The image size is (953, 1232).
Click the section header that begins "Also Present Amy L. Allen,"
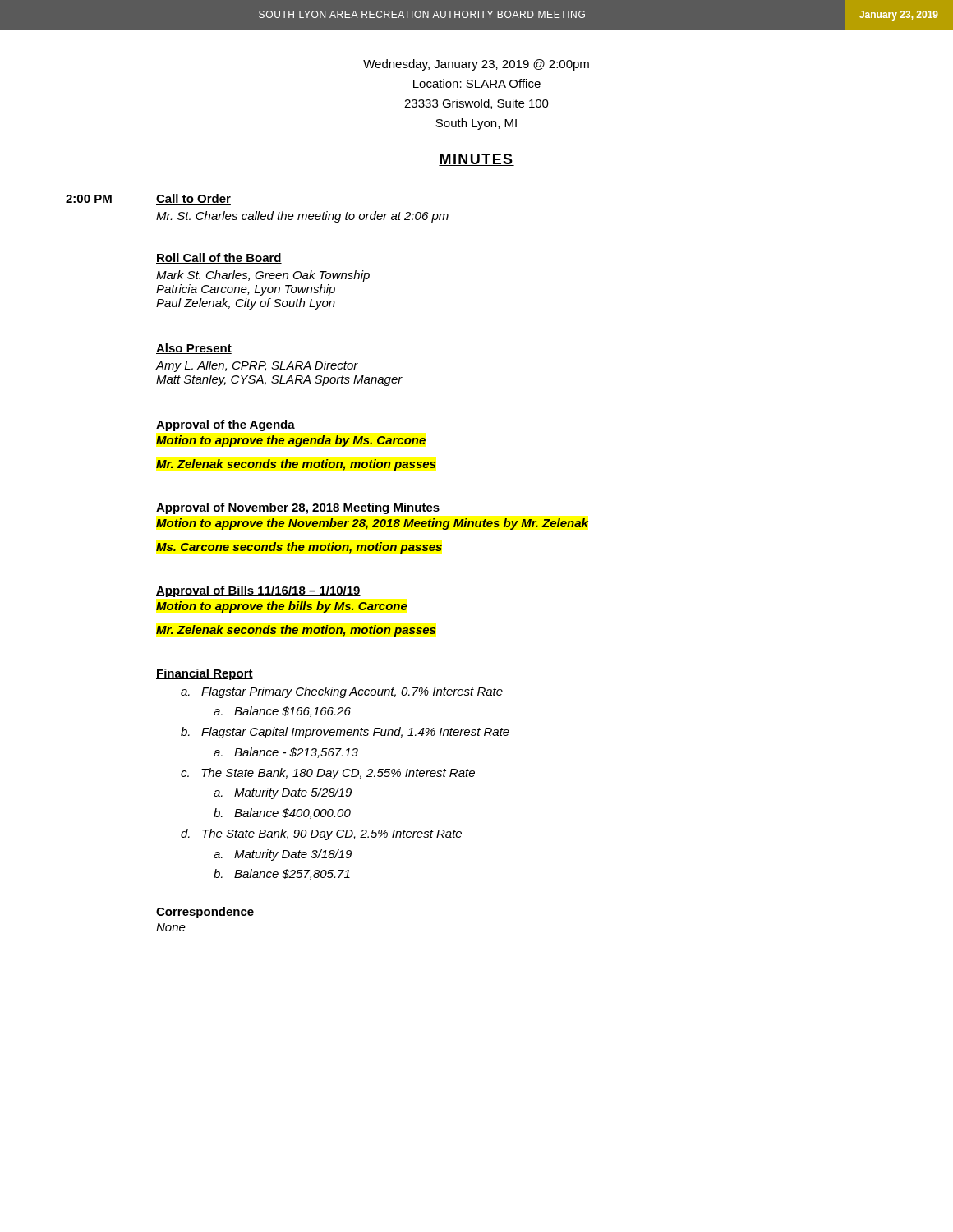click(194, 349)
